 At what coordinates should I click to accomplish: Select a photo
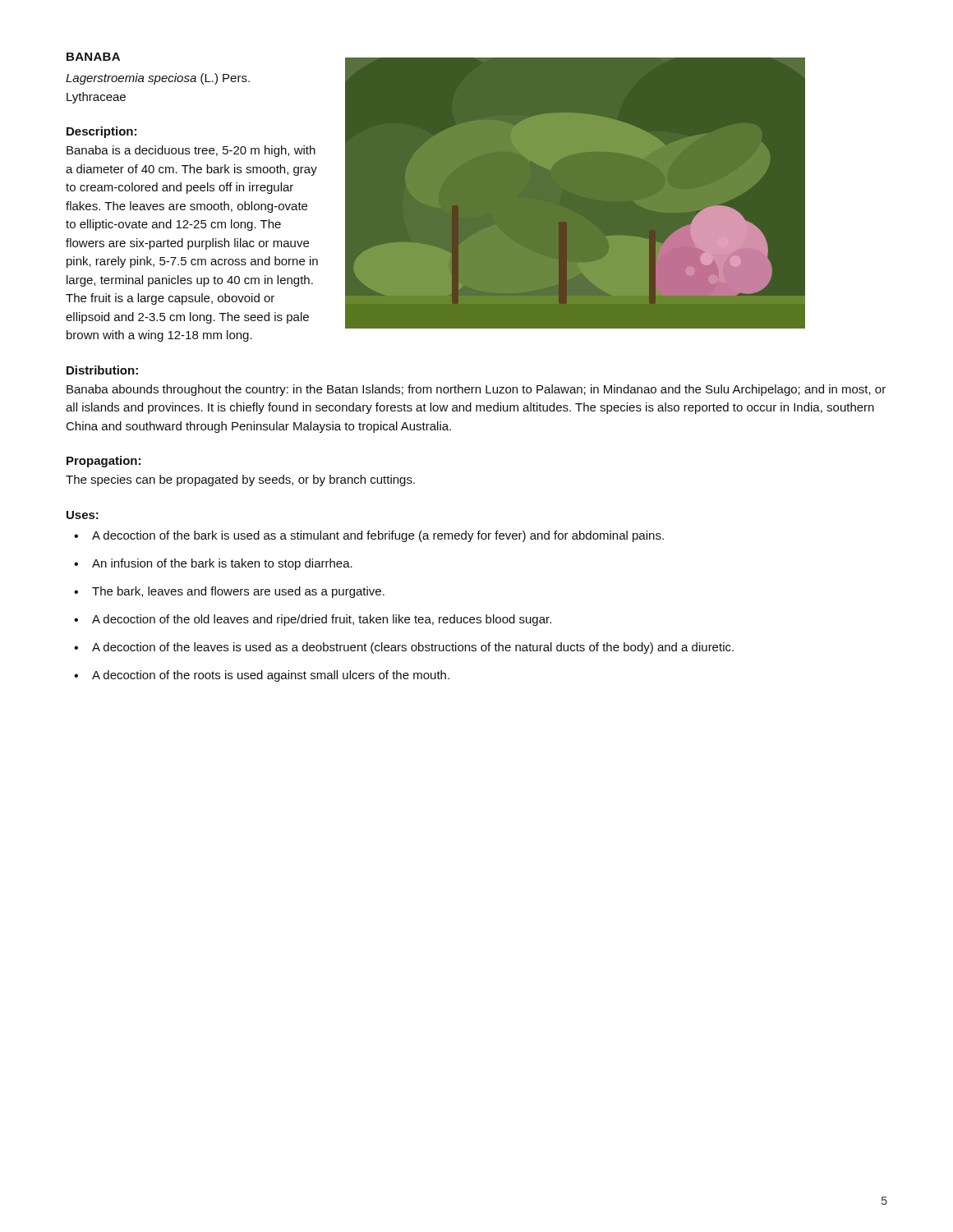575,193
